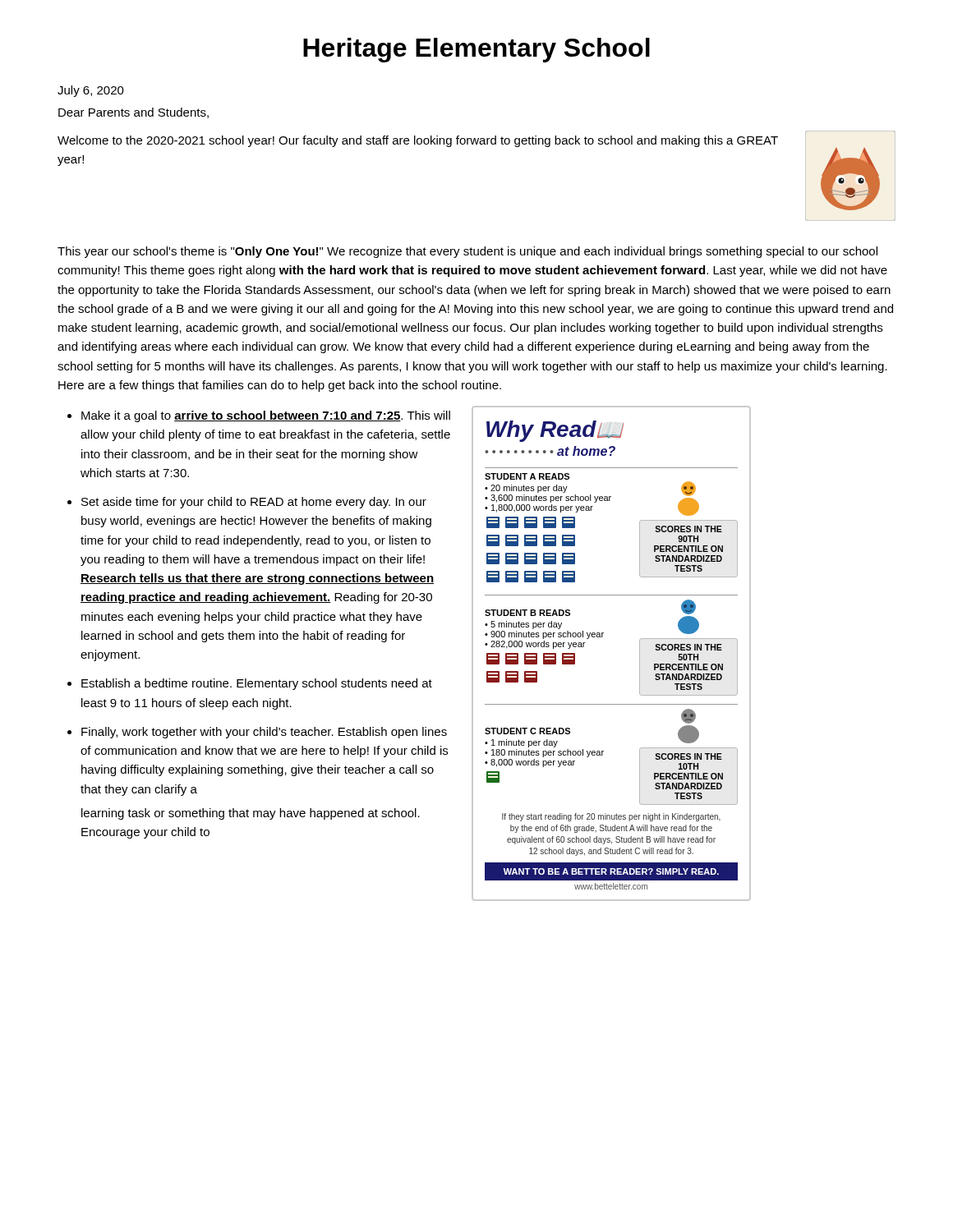Locate the block starting "Welcome to the 2020-2021 school"
953x1232 pixels.
tap(418, 150)
